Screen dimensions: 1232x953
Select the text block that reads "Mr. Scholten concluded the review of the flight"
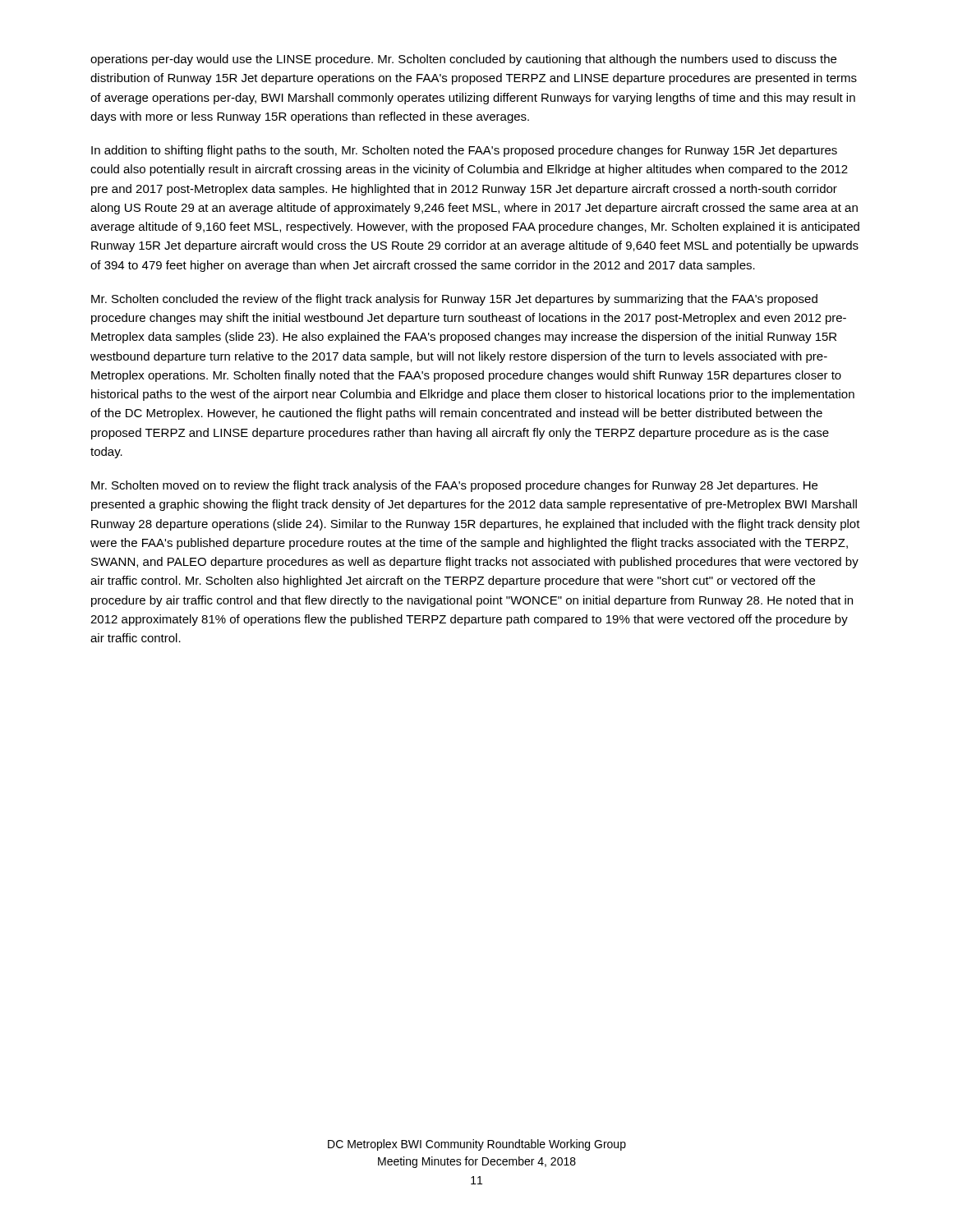click(473, 375)
